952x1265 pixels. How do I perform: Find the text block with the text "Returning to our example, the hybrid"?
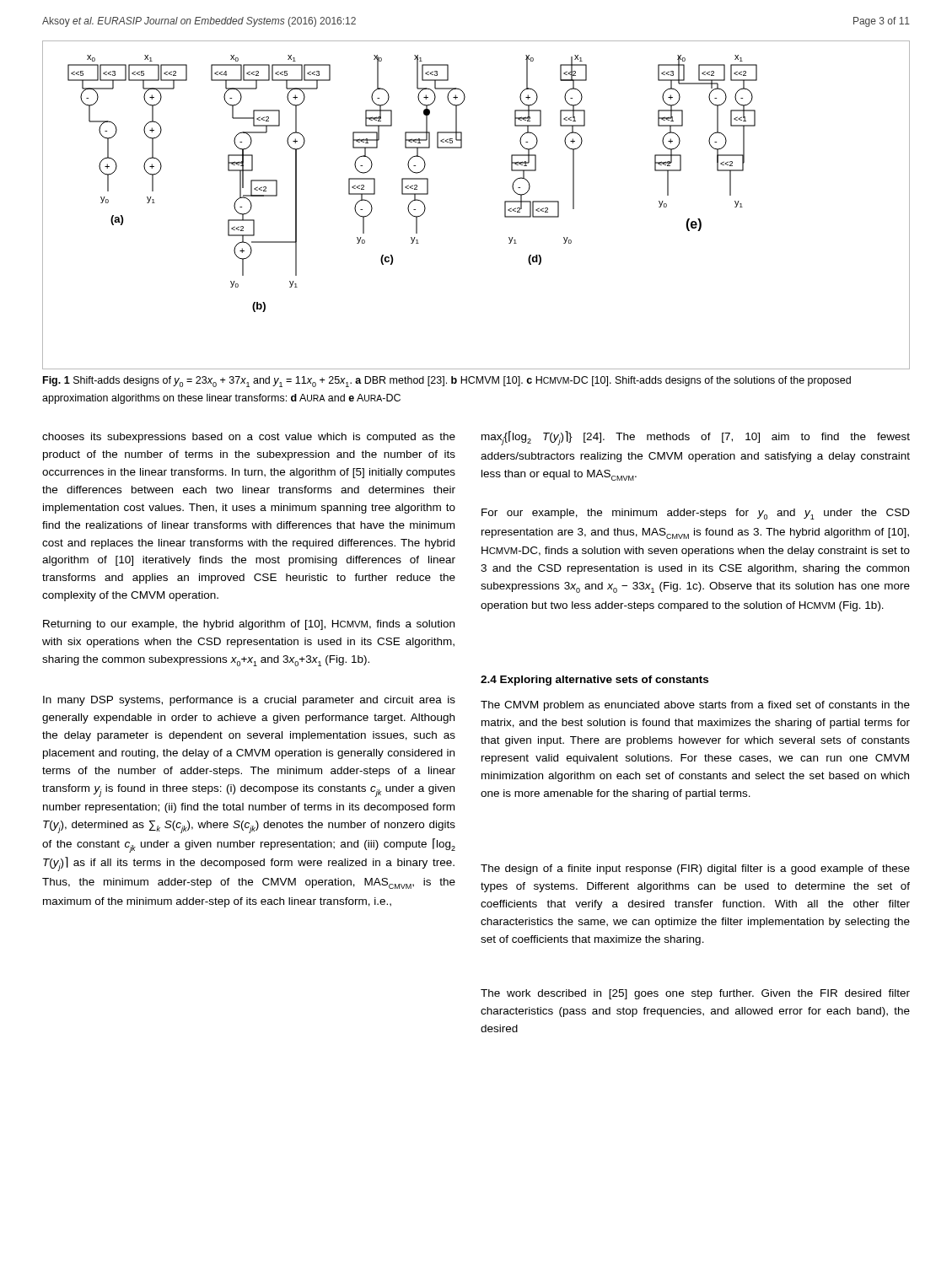249,642
